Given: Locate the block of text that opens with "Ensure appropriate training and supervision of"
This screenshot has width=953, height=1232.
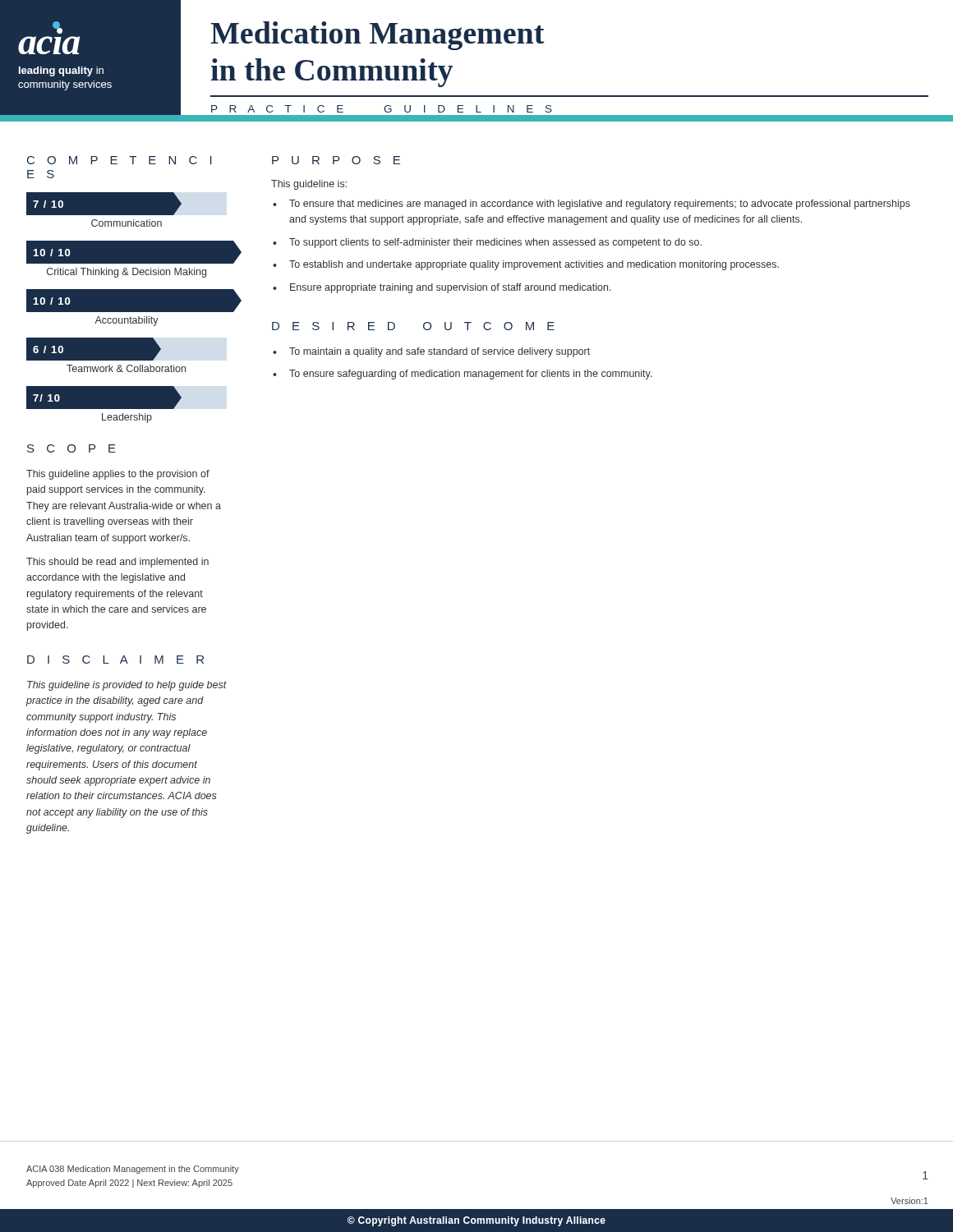Looking at the screenshot, I should click(x=450, y=287).
